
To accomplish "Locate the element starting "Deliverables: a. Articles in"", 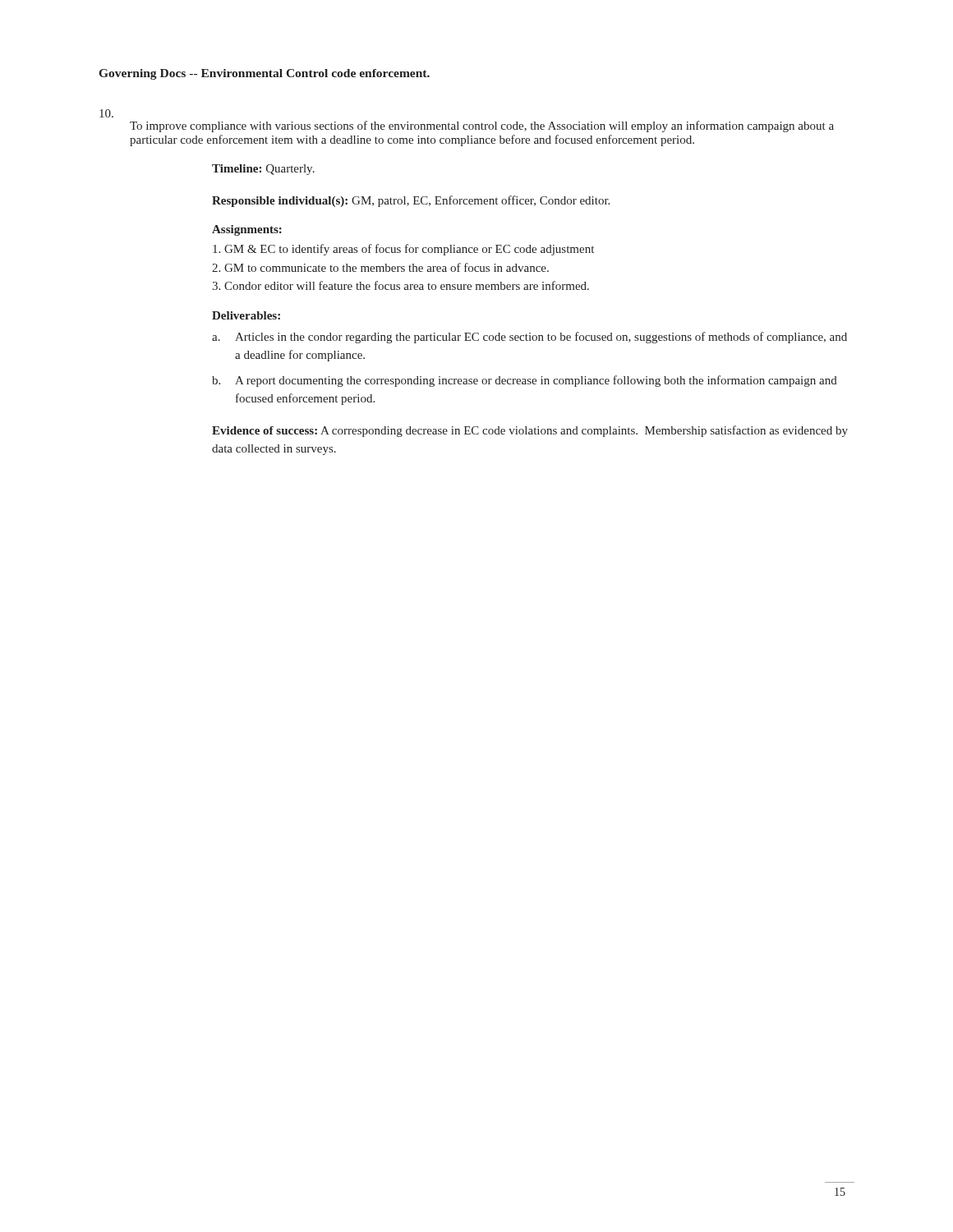I will (x=246, y=315).
